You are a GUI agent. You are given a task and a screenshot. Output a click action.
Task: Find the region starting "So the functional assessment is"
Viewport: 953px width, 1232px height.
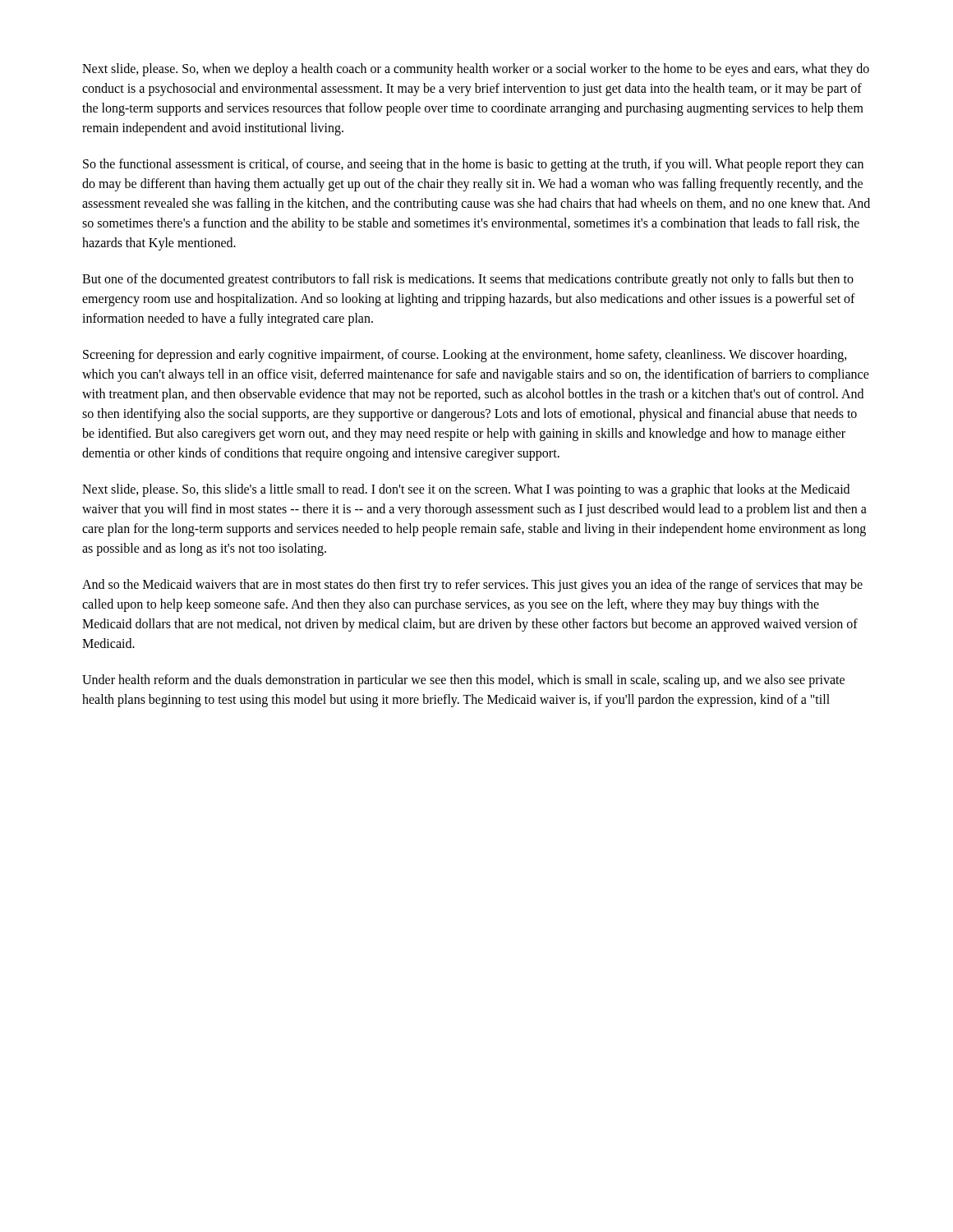[476, 203]
